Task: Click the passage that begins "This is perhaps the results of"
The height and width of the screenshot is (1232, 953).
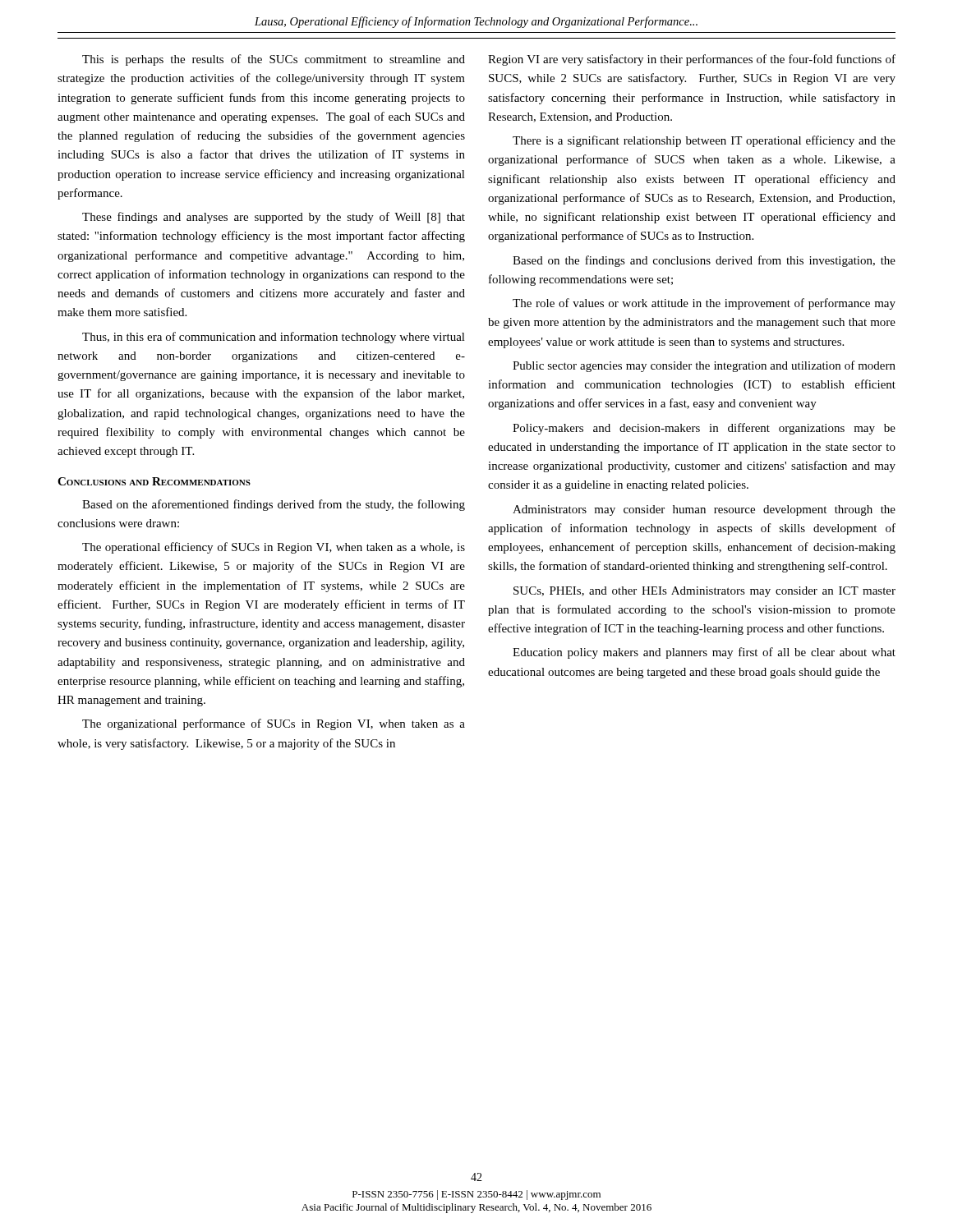Action: [x=261, y=127]
